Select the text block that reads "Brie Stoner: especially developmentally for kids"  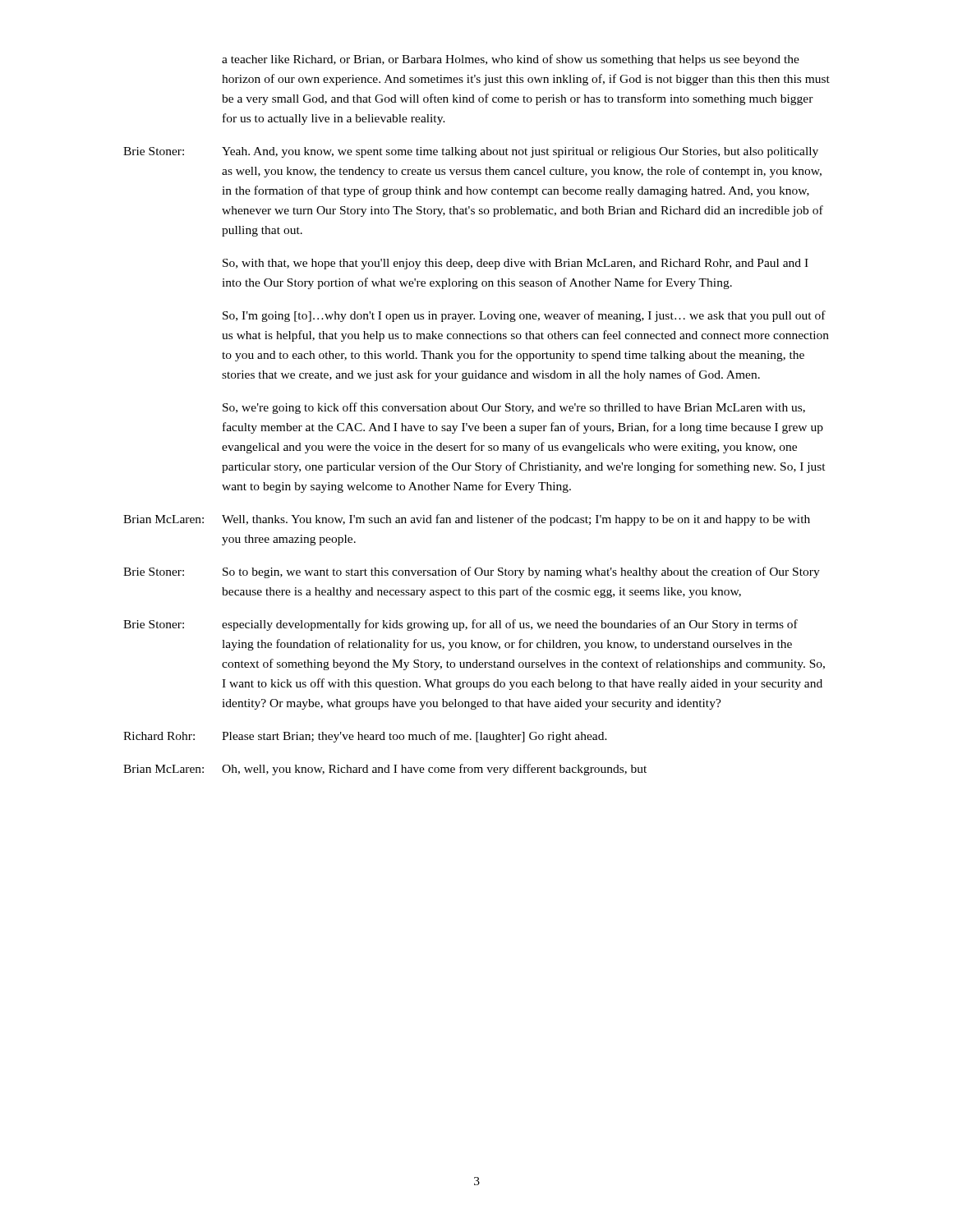coord(476,664)
